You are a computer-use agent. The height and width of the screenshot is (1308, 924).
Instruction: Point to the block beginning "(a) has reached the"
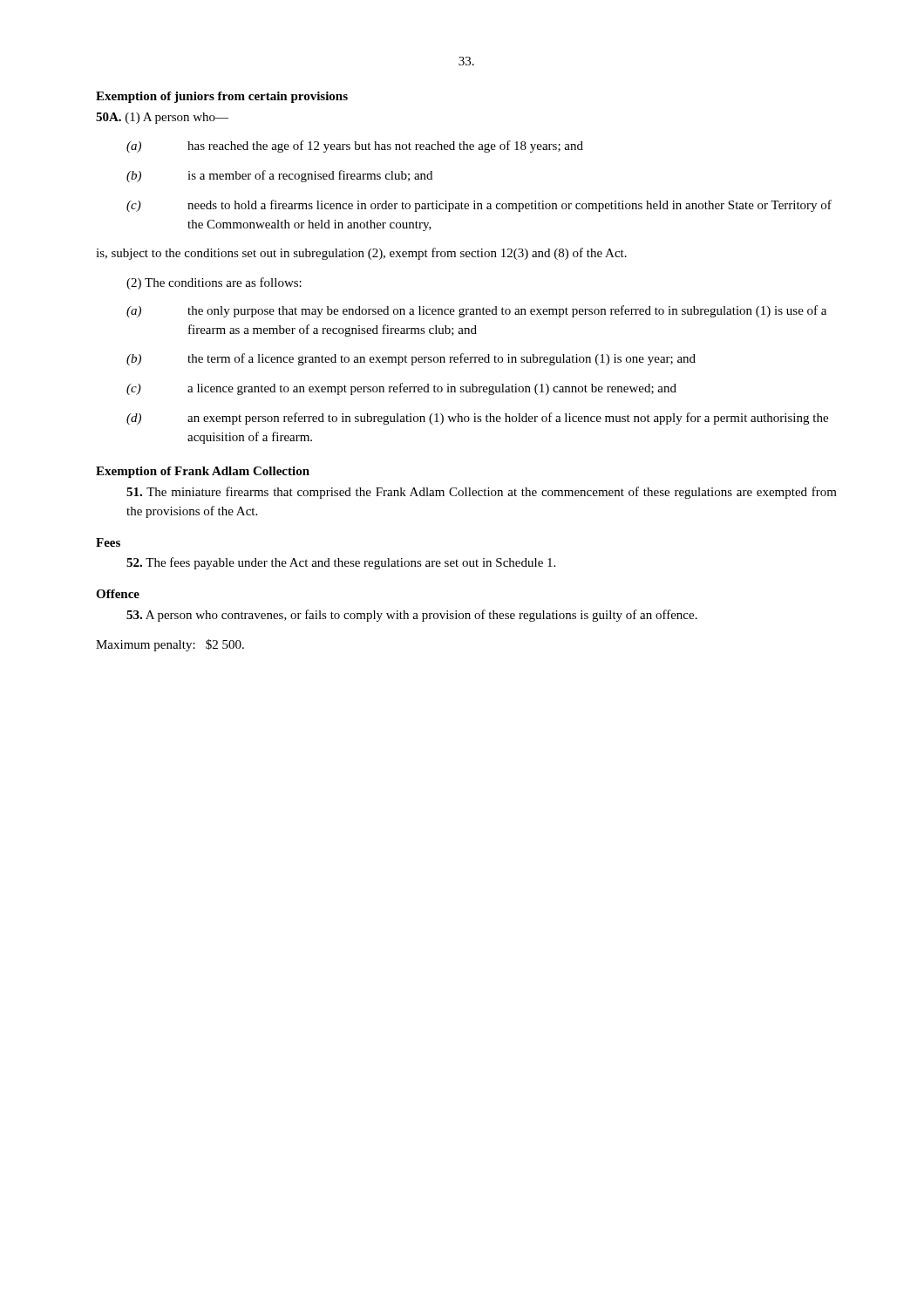point(482,147)
